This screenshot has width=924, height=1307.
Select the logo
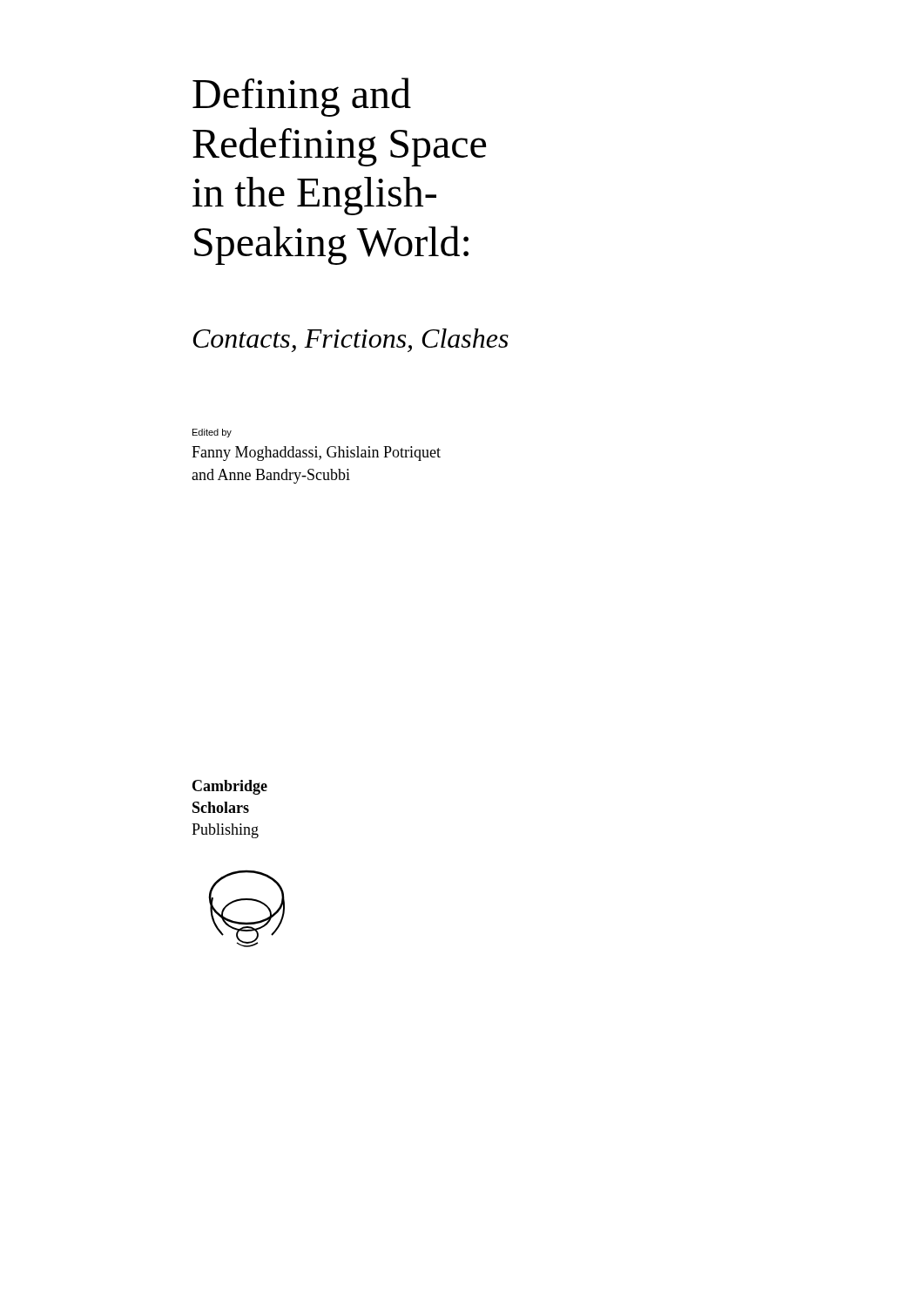tap(246, 906)
